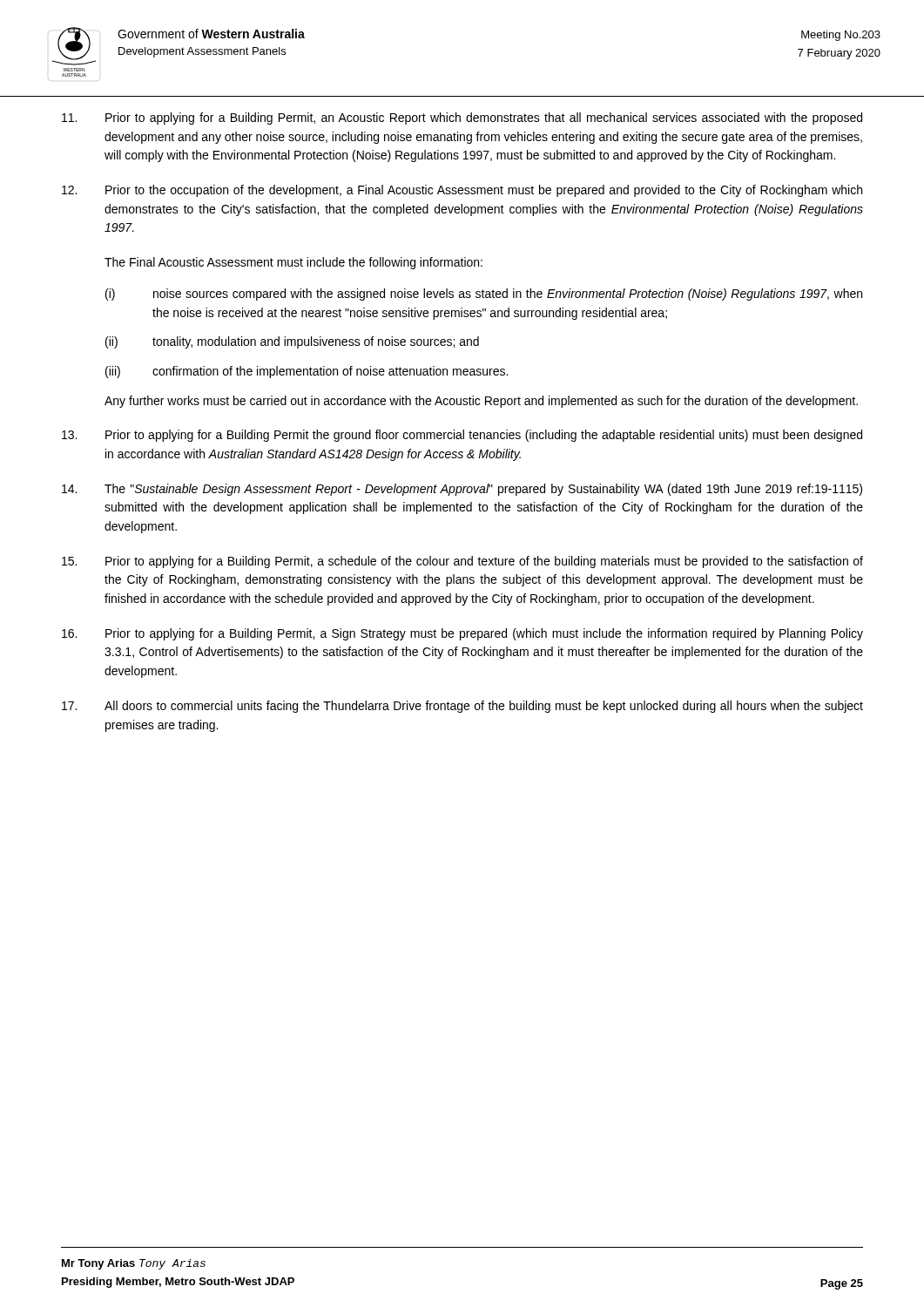This screenshot has height=1307, width=924.
Task: Locate the list item that says "11. Prior to applying for a Building"
Action: pyautogui.click(x=462, y=137)
